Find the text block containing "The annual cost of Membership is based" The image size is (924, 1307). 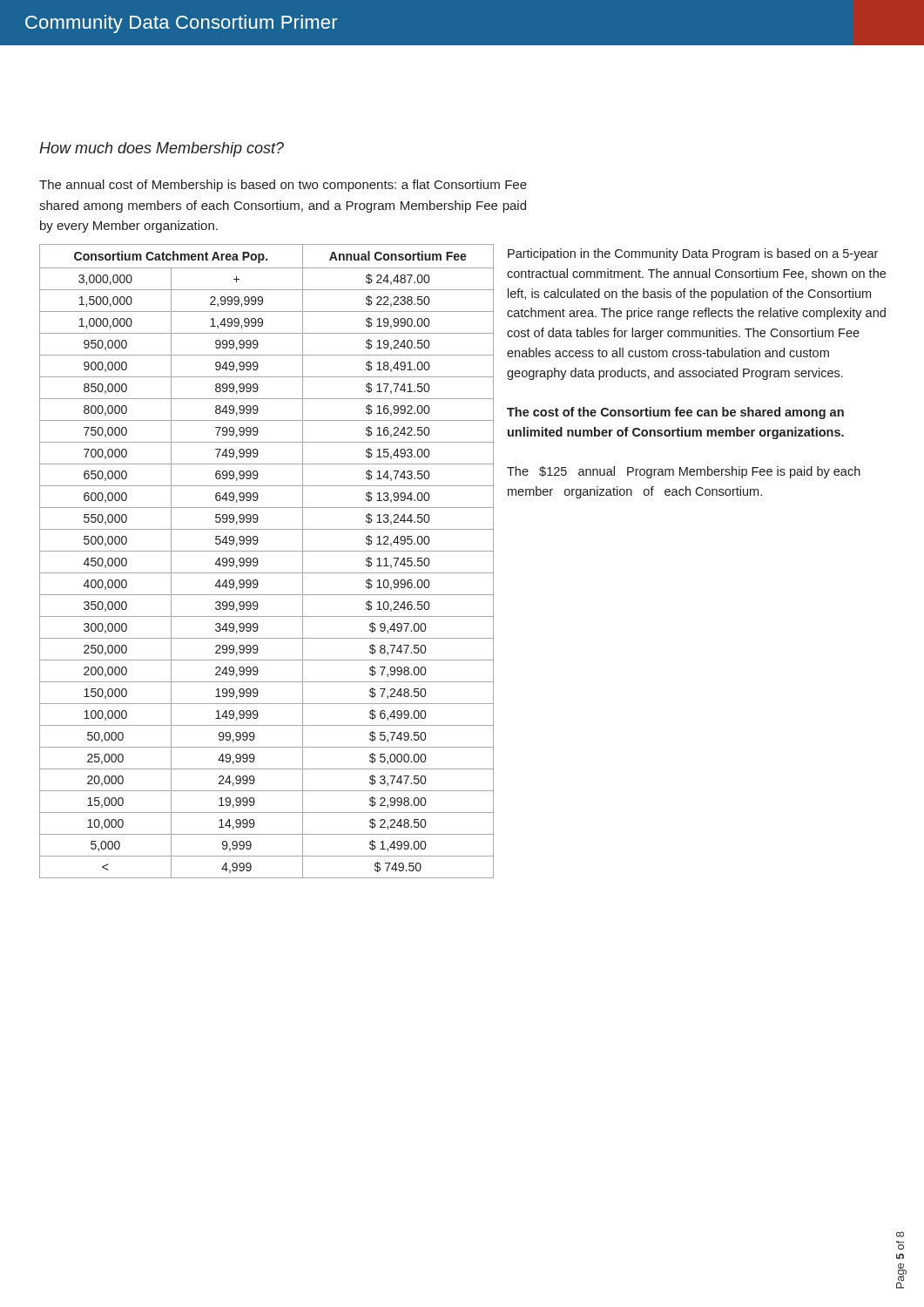pyautogui.click(x=283, y=205)
